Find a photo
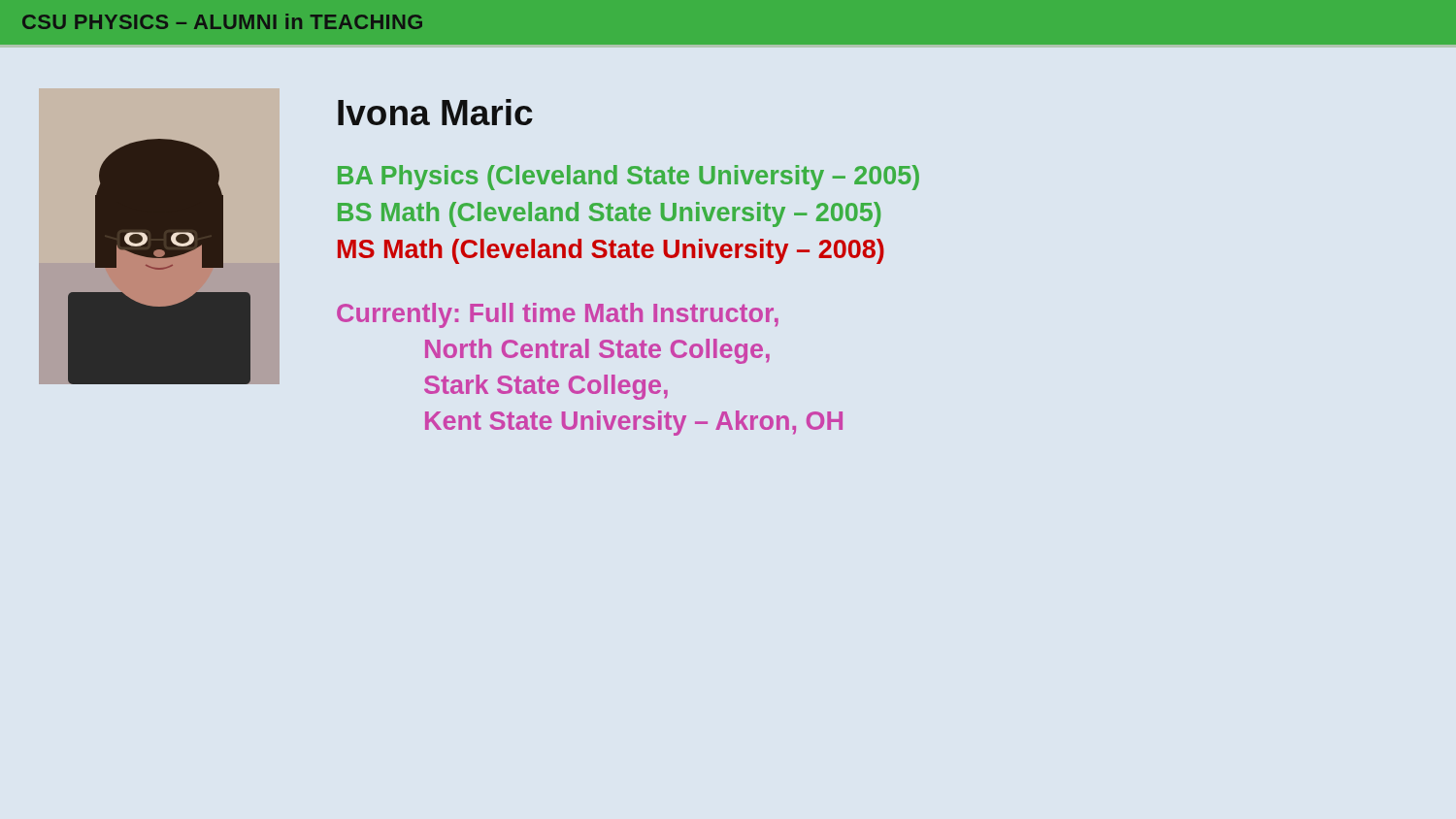The height and width of the screenshot is (819, 1456). (159, 238)
